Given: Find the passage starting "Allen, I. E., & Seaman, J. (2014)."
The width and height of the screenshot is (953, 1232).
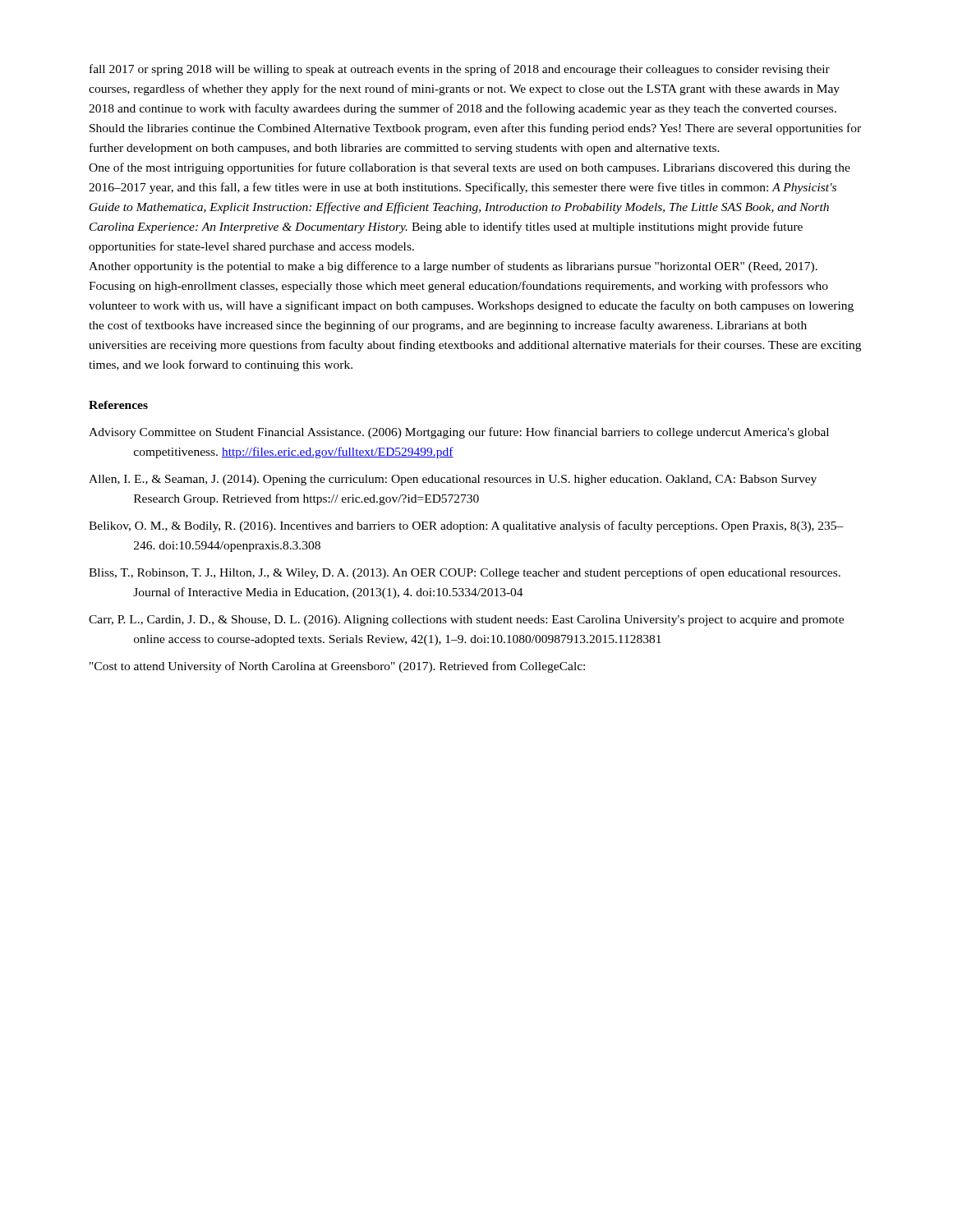Looking at the screenshot, I should 453,489.
